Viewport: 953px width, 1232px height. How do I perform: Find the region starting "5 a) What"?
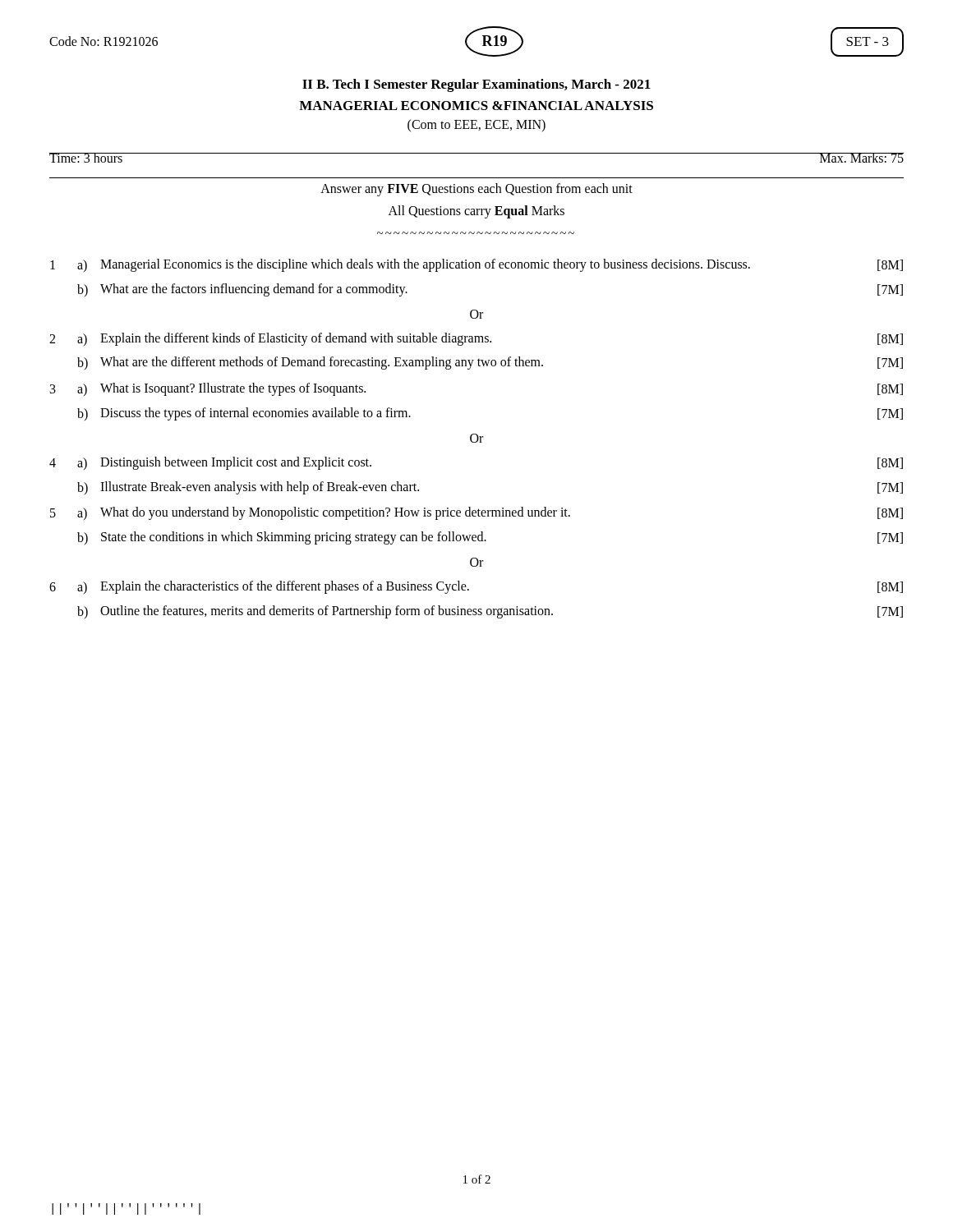pyautogui.click(x=476, y=513)
